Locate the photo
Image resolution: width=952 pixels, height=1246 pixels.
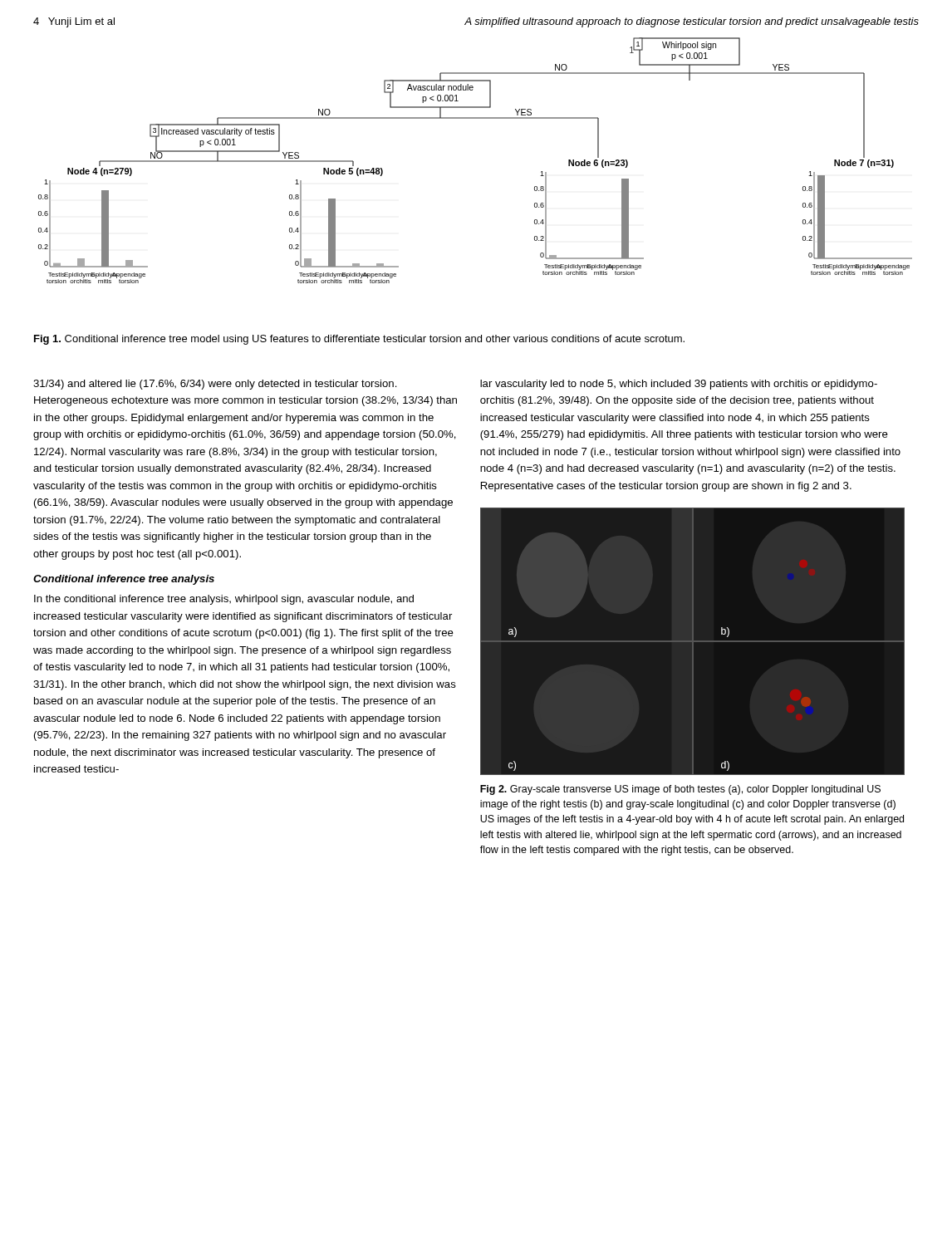[692, 641]
